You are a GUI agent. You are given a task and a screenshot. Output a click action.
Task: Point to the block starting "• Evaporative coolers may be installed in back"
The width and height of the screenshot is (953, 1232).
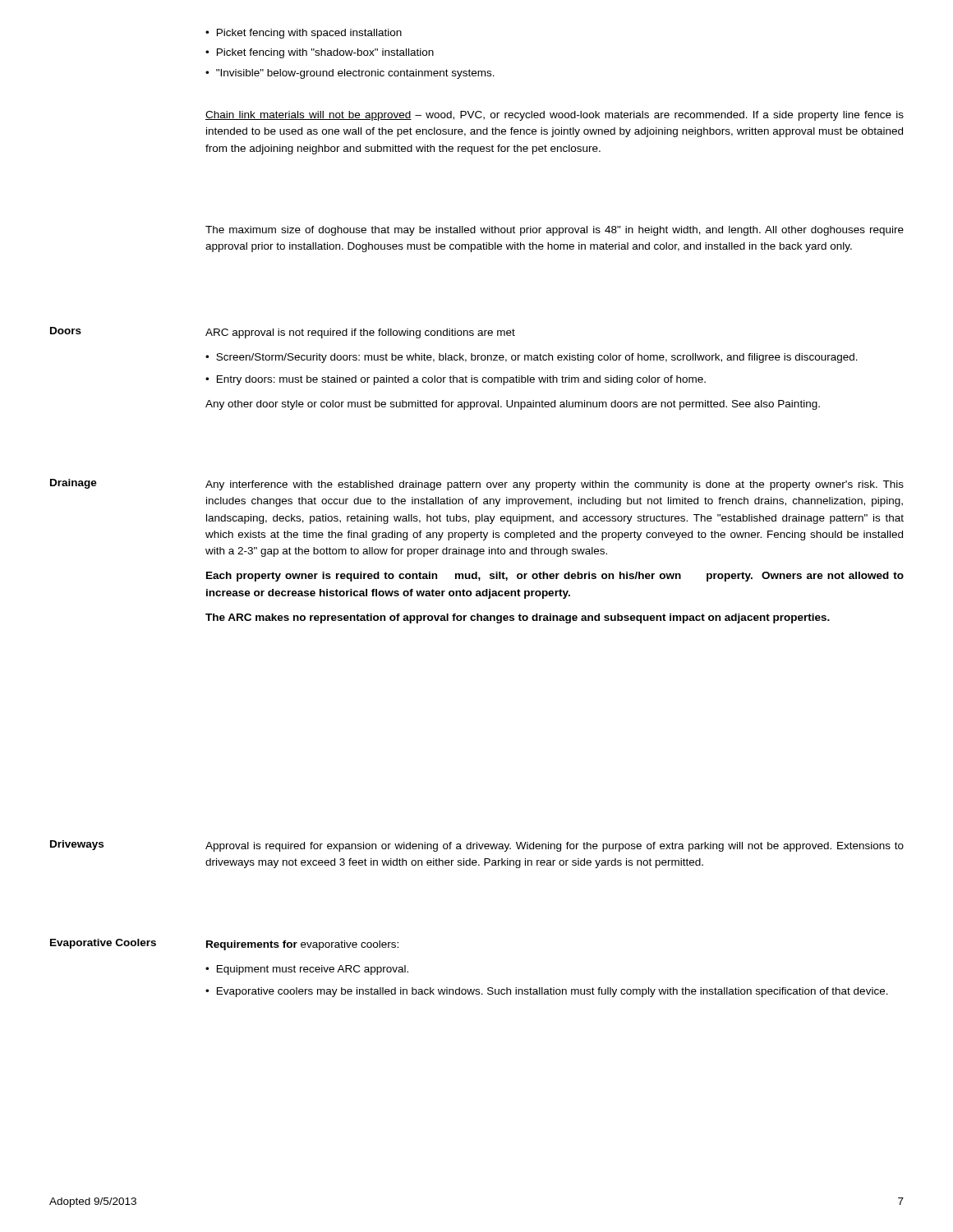(x=547, y=991)
